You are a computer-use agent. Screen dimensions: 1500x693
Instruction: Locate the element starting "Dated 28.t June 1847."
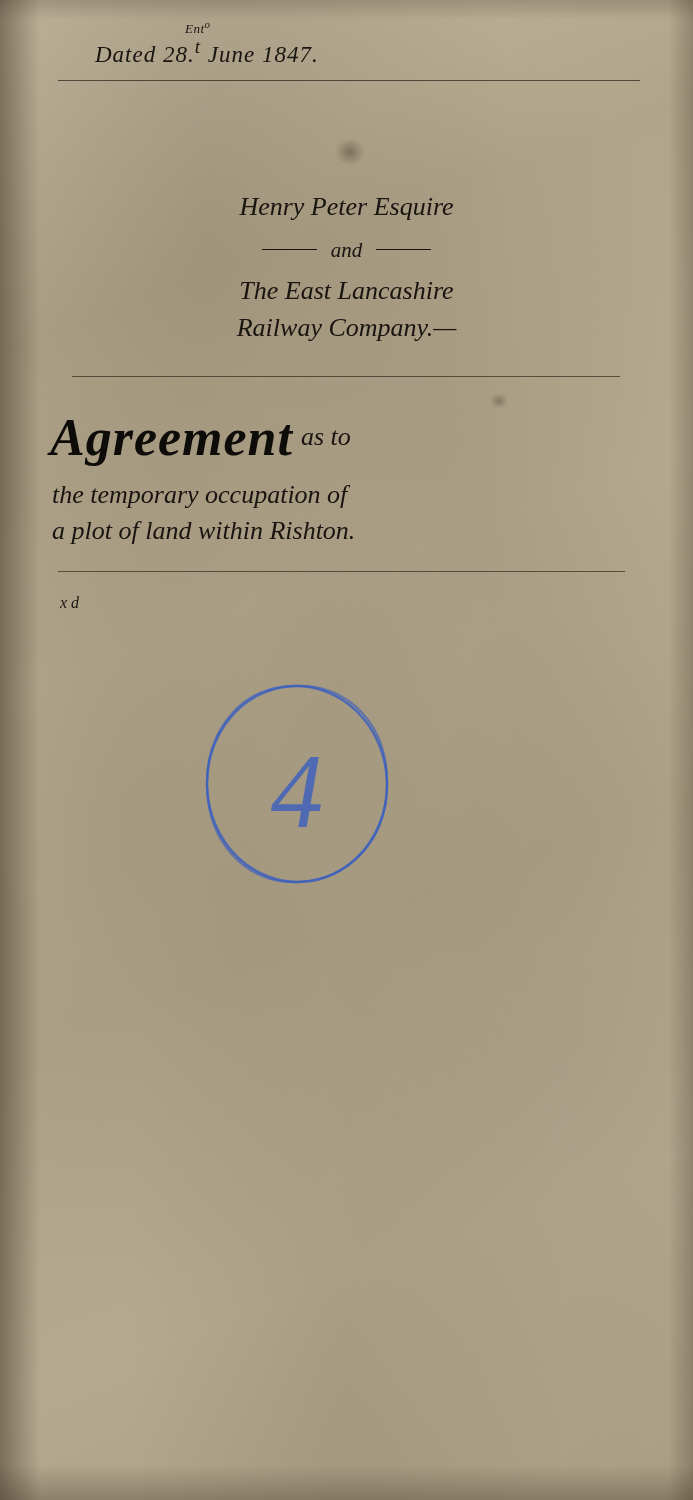207,51
